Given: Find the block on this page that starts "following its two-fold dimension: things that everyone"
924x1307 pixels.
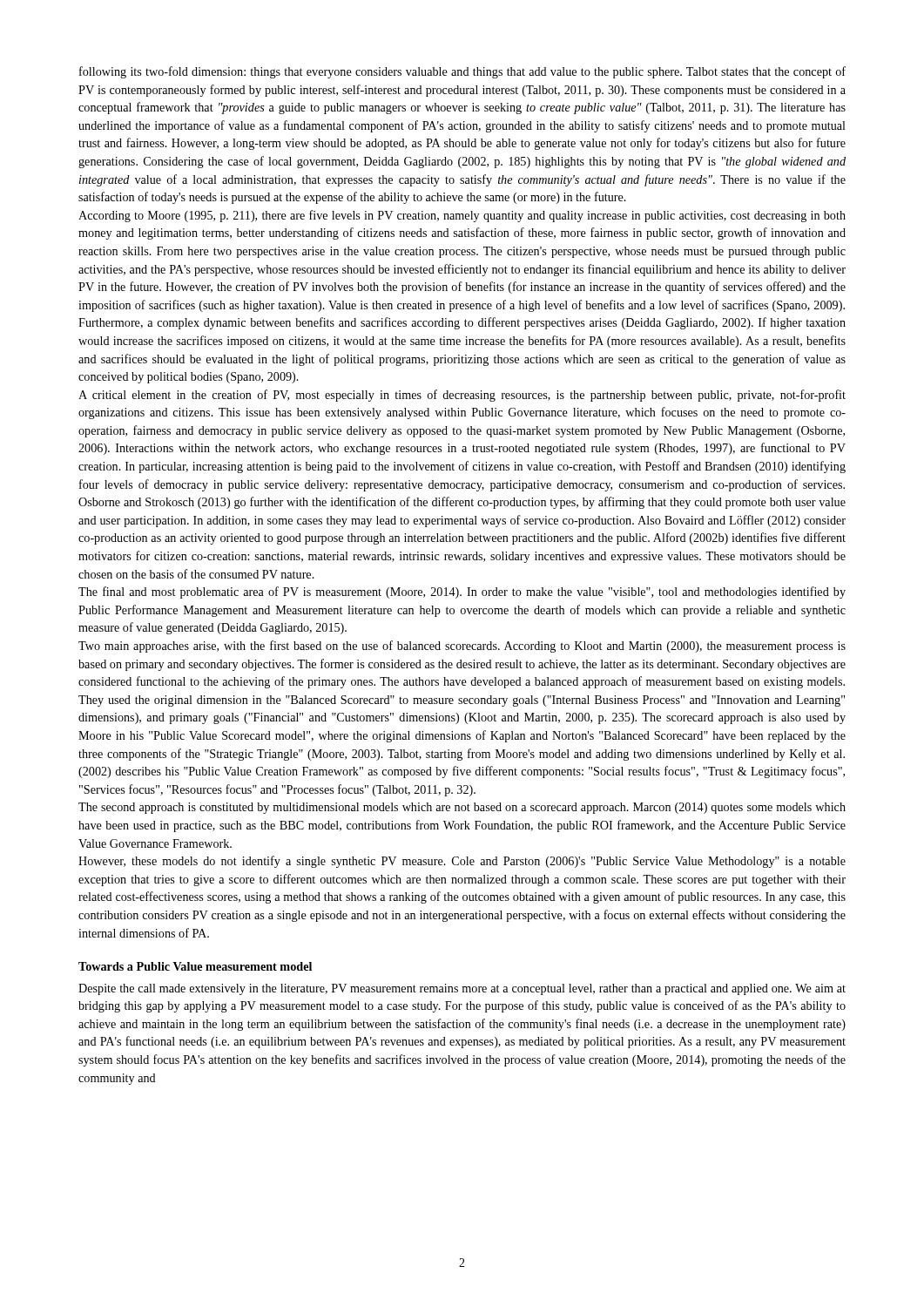Looking at the screenshot, I should pos(462,134).
